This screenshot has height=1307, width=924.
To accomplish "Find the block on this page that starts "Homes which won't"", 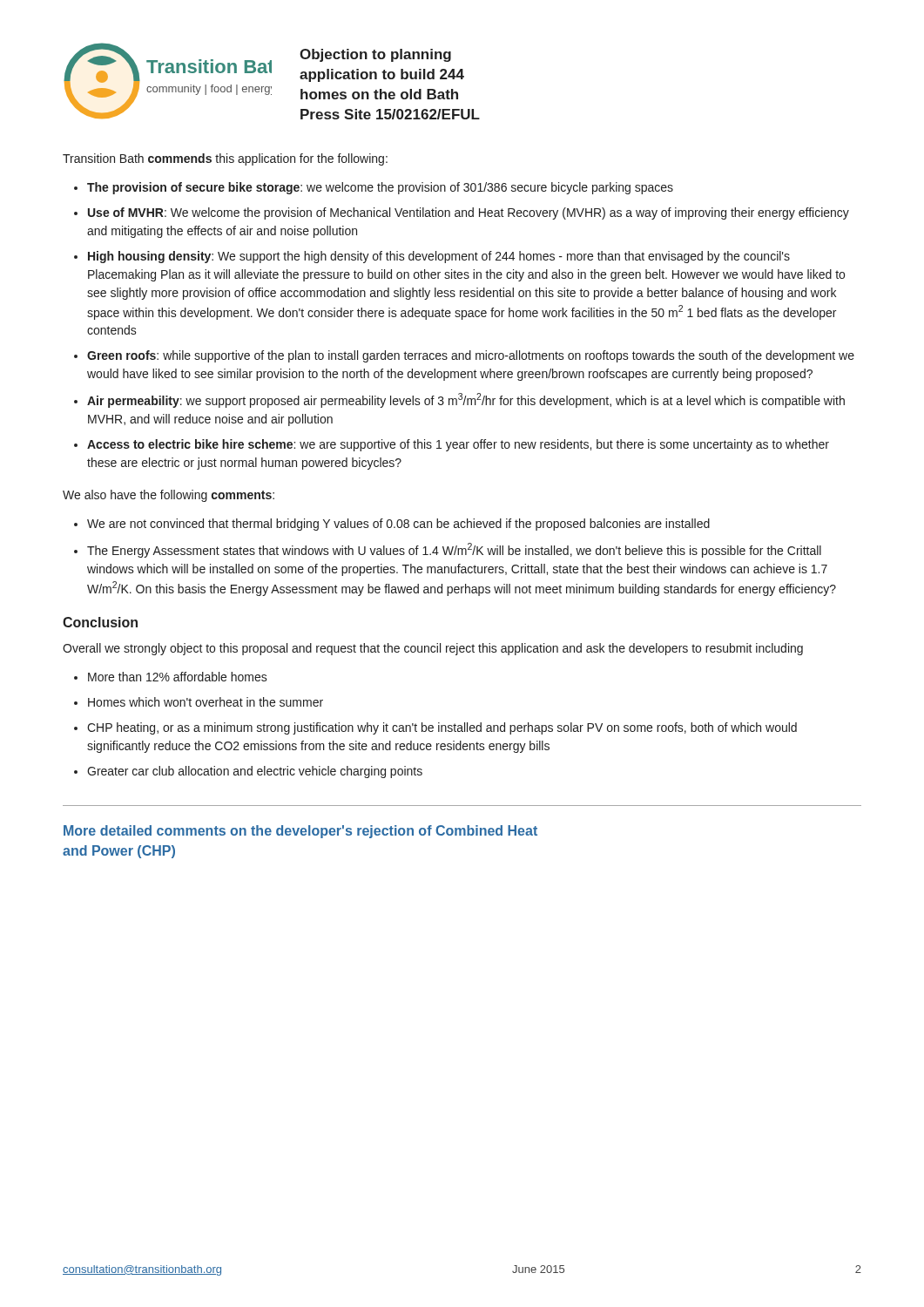I will pyautogui.click(x=205, y=703).
